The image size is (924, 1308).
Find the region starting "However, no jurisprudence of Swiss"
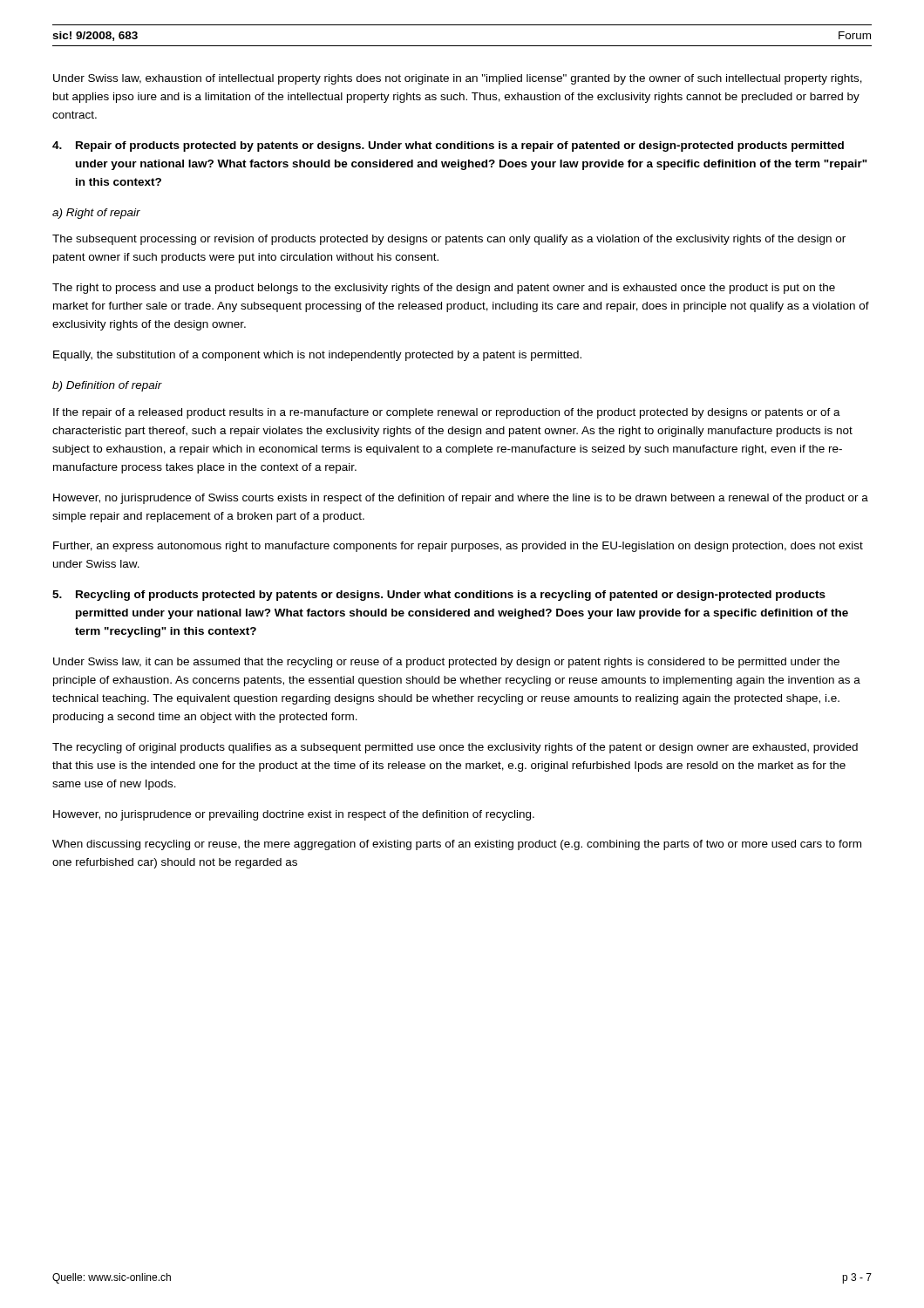click(460, 506)
